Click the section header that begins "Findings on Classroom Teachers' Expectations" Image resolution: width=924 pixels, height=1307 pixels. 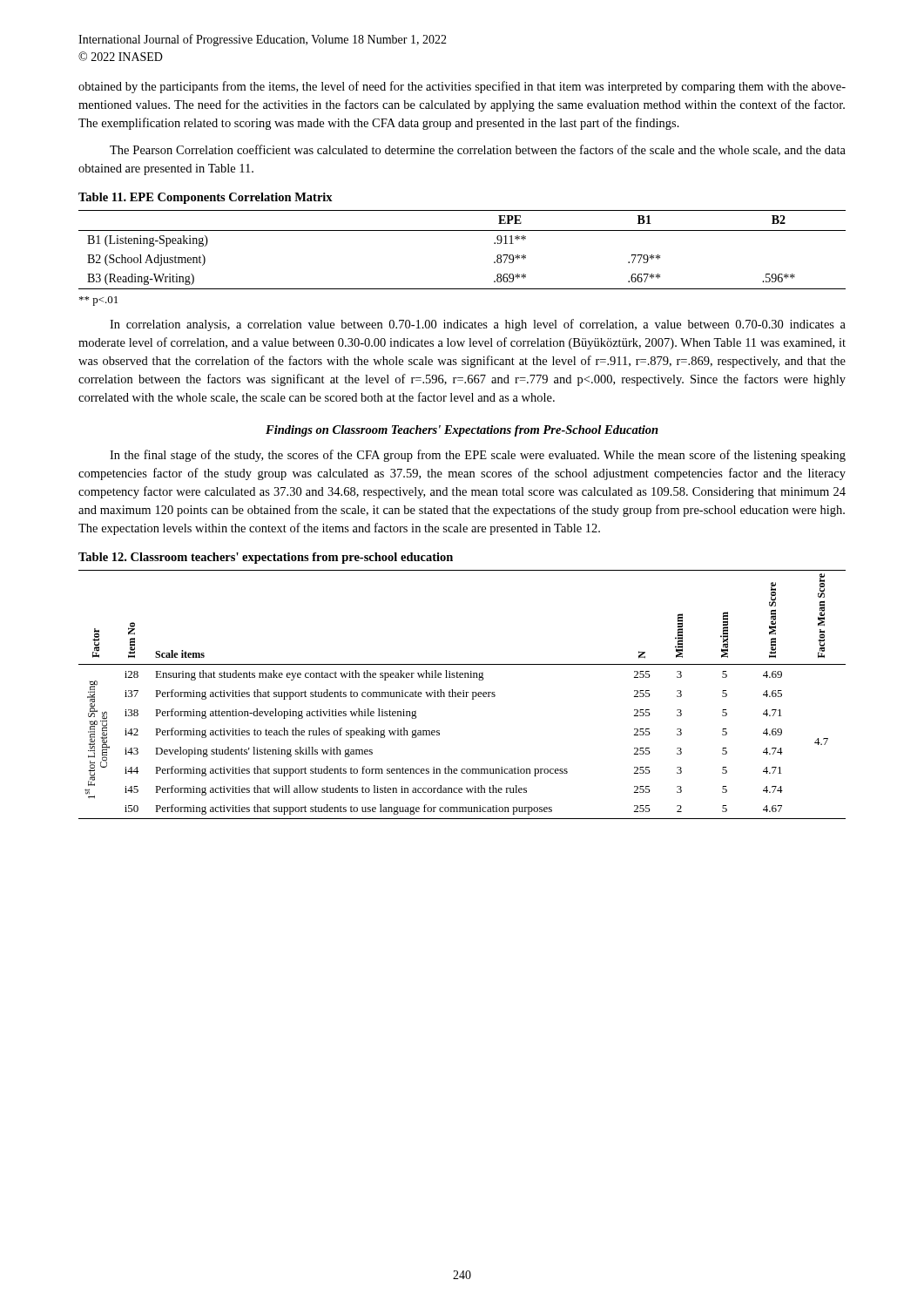click(462, 429)
